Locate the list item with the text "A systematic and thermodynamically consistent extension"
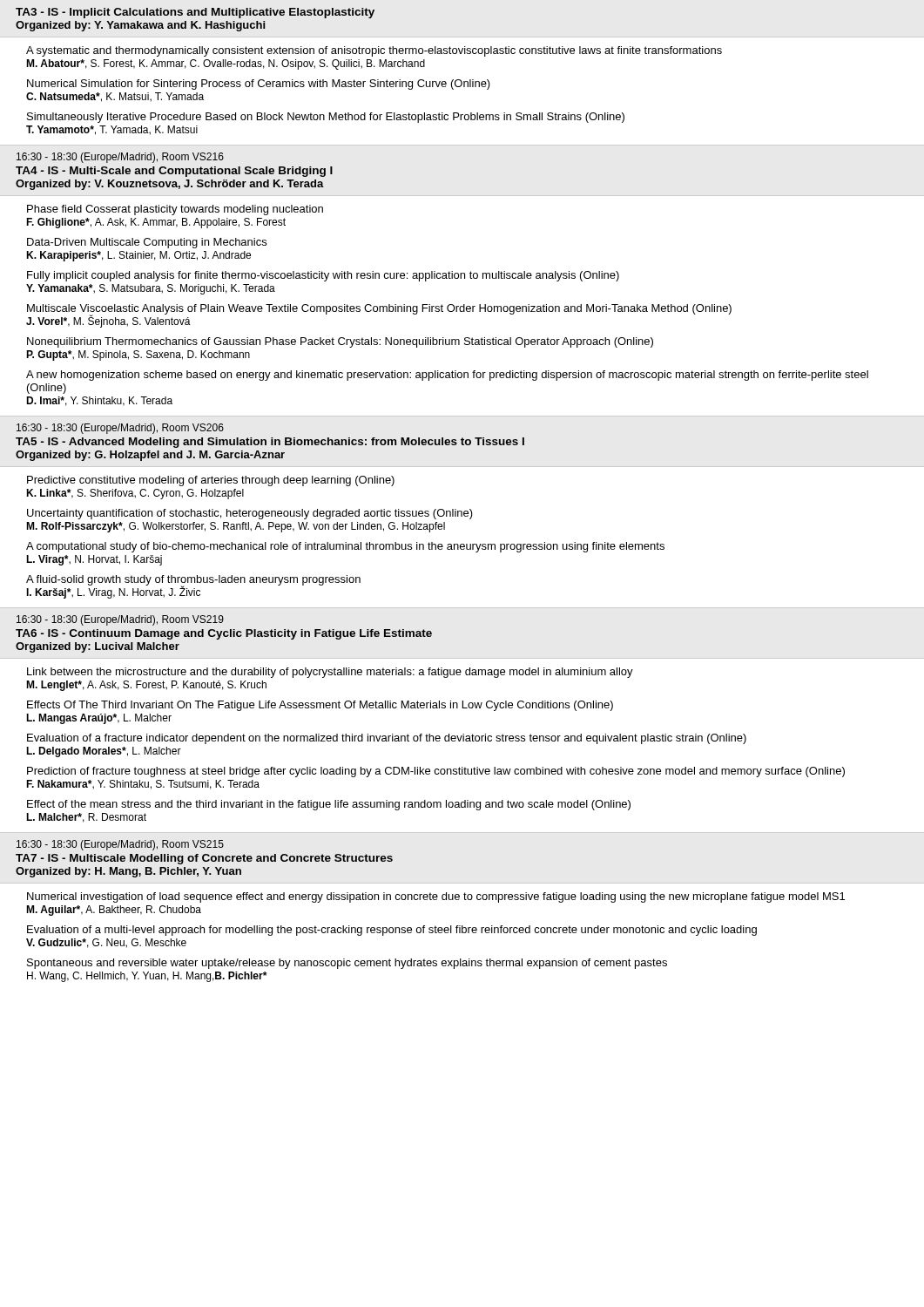This screenshot has height=1307, width=924. pyautogui.click(x=462, y=57)
